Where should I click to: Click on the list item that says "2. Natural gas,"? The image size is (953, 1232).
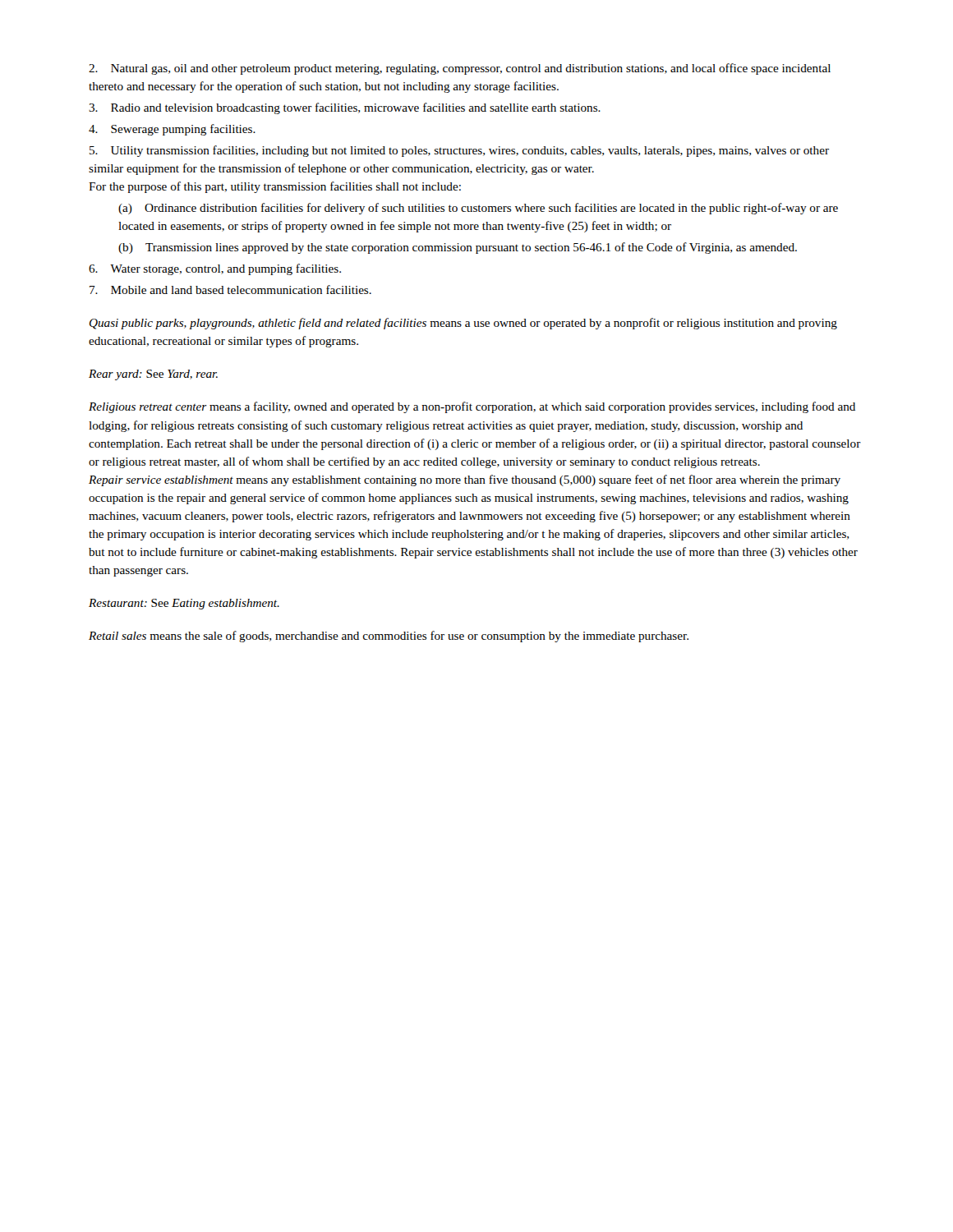click(460, 77)
